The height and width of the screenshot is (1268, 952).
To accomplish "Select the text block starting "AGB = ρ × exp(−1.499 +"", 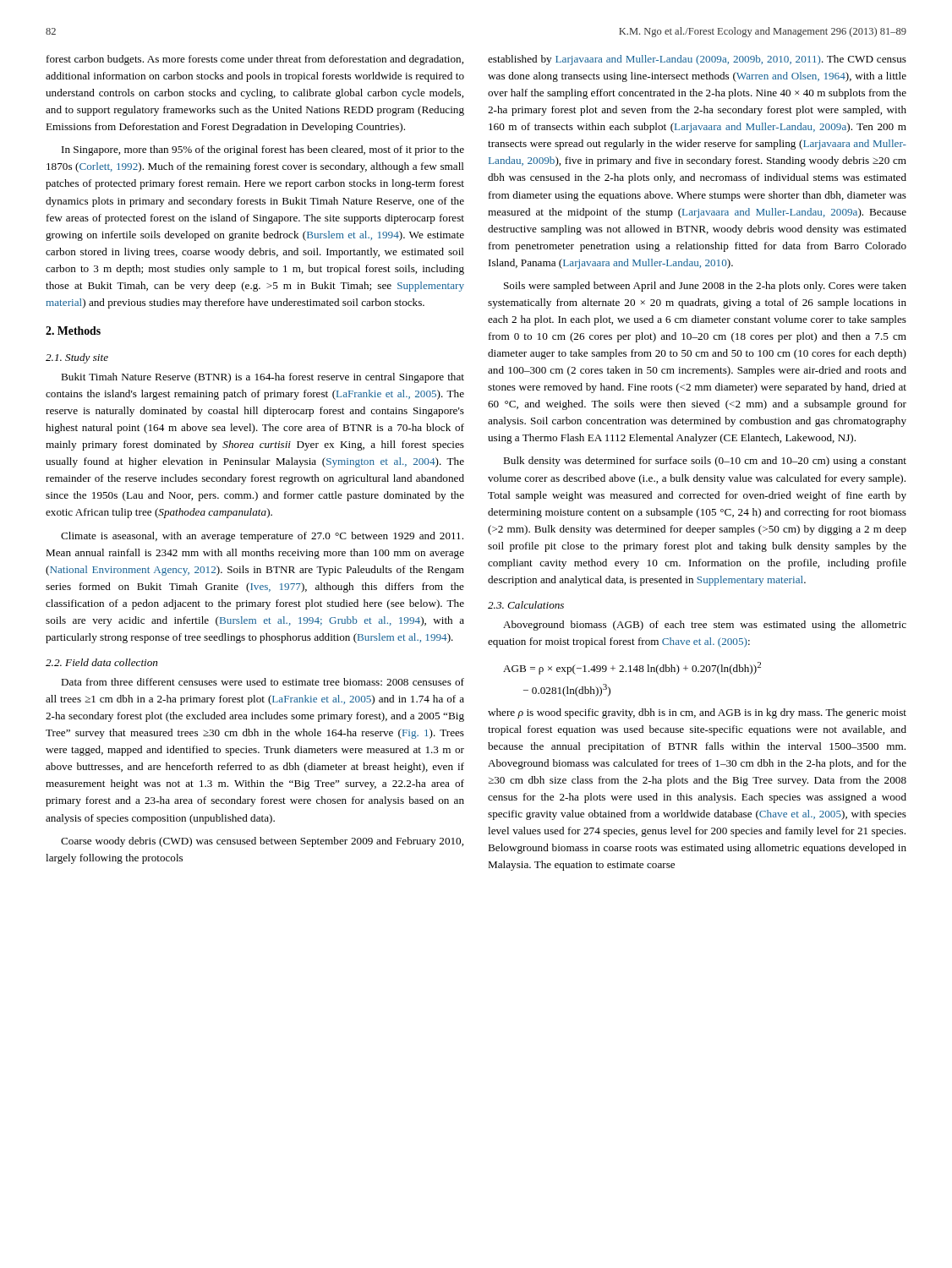I will pos(705,679).
